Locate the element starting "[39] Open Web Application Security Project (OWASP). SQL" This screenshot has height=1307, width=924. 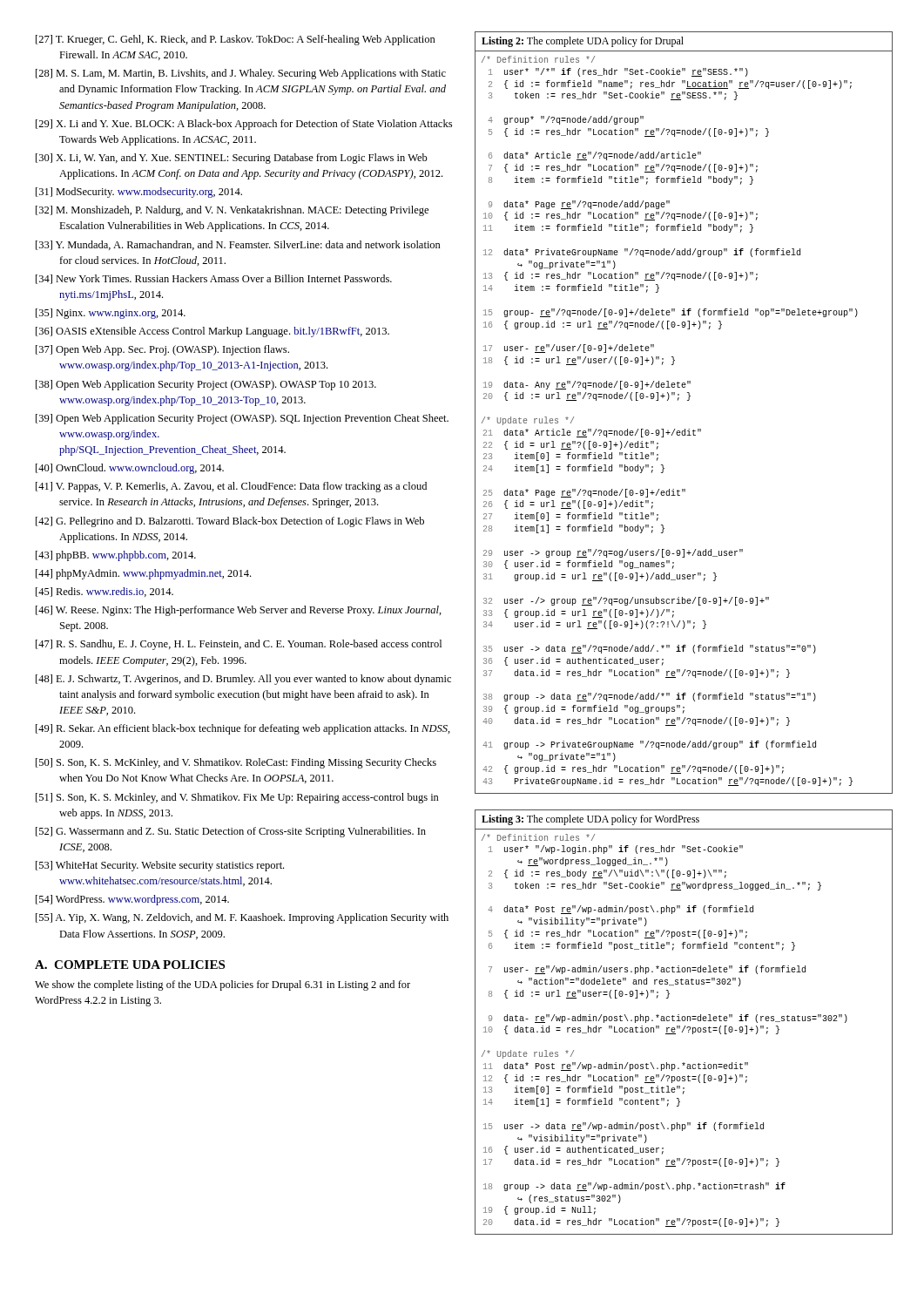pyautogui.click(x=242, y=434)
